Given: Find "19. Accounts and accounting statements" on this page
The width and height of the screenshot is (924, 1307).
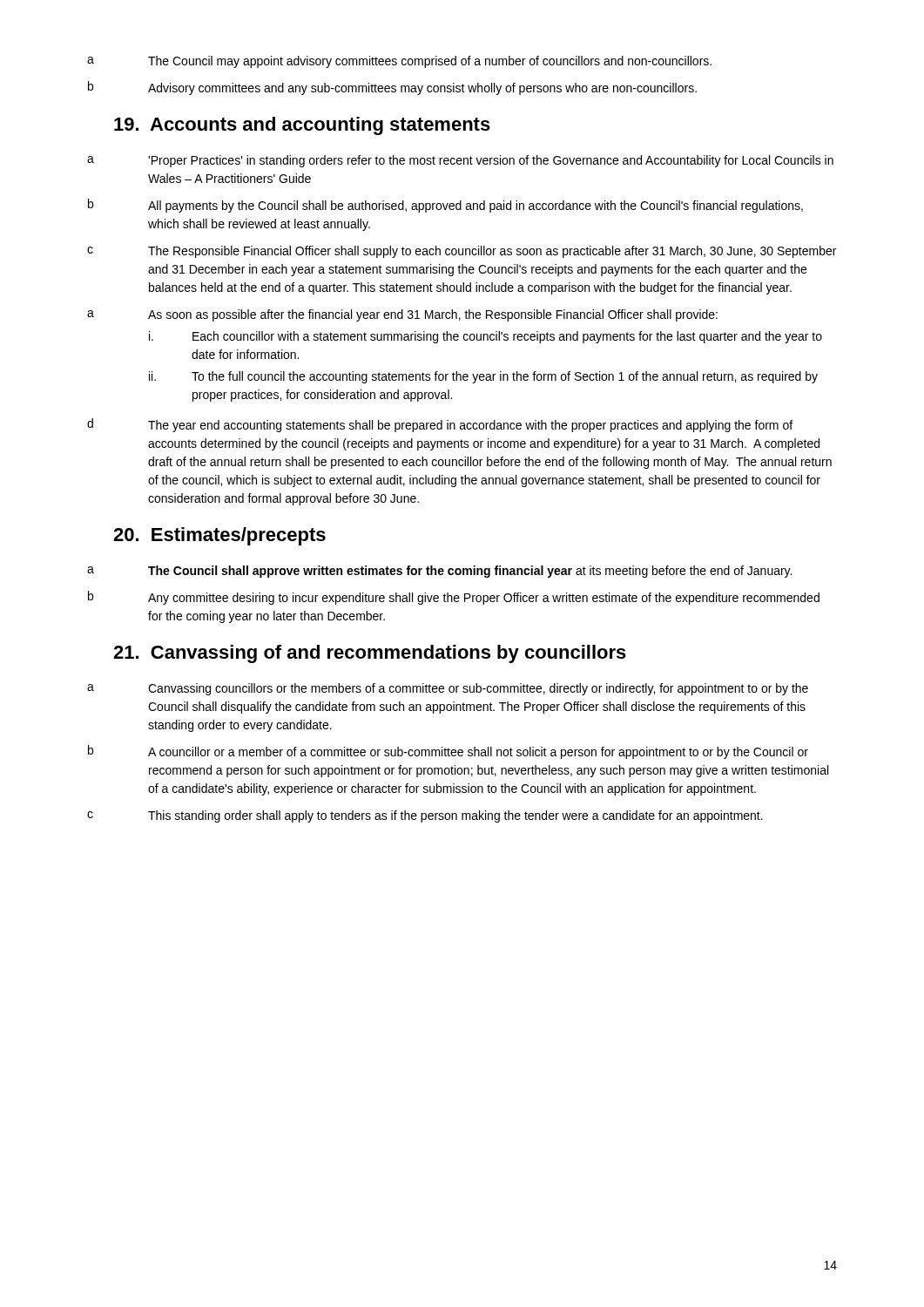Looking at the screenshot, I should pyautogui.click(x=302, y=124).
